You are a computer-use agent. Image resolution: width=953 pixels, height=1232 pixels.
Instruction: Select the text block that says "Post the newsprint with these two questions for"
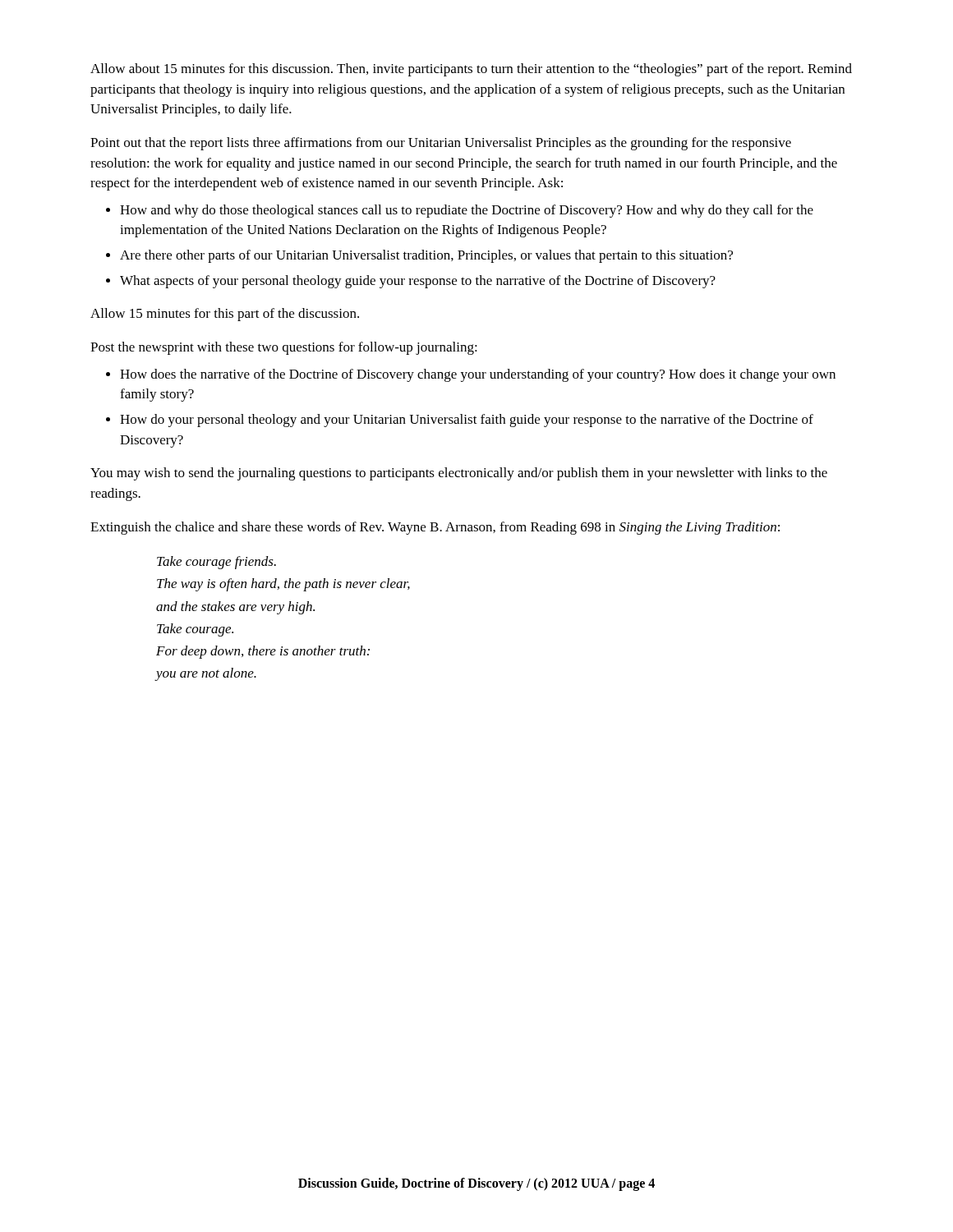pyautogui.click(x=284, y=348)
